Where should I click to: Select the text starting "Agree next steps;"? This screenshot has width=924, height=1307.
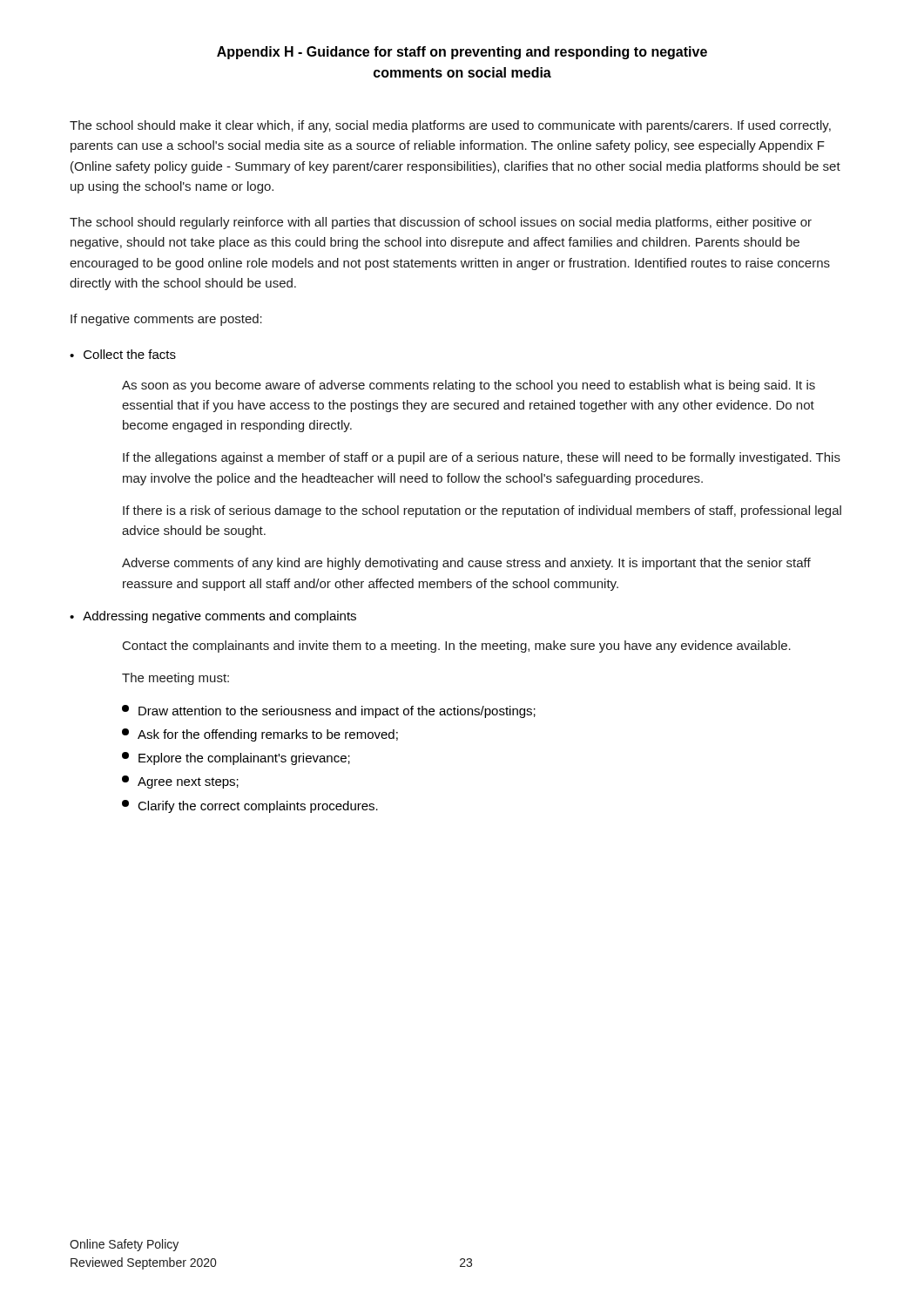(x=181, y=782)
